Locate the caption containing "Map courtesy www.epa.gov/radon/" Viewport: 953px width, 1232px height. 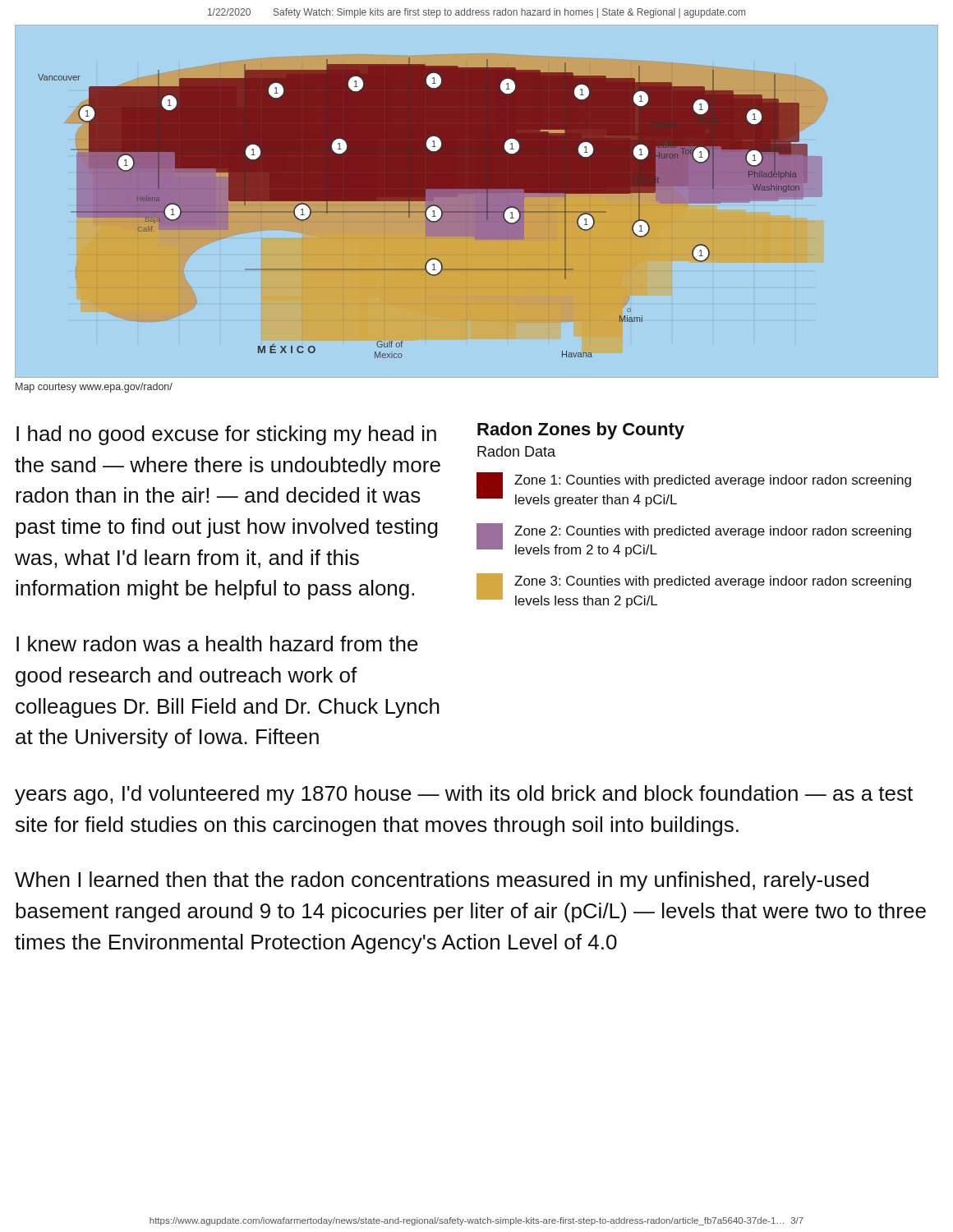[94, 387]
